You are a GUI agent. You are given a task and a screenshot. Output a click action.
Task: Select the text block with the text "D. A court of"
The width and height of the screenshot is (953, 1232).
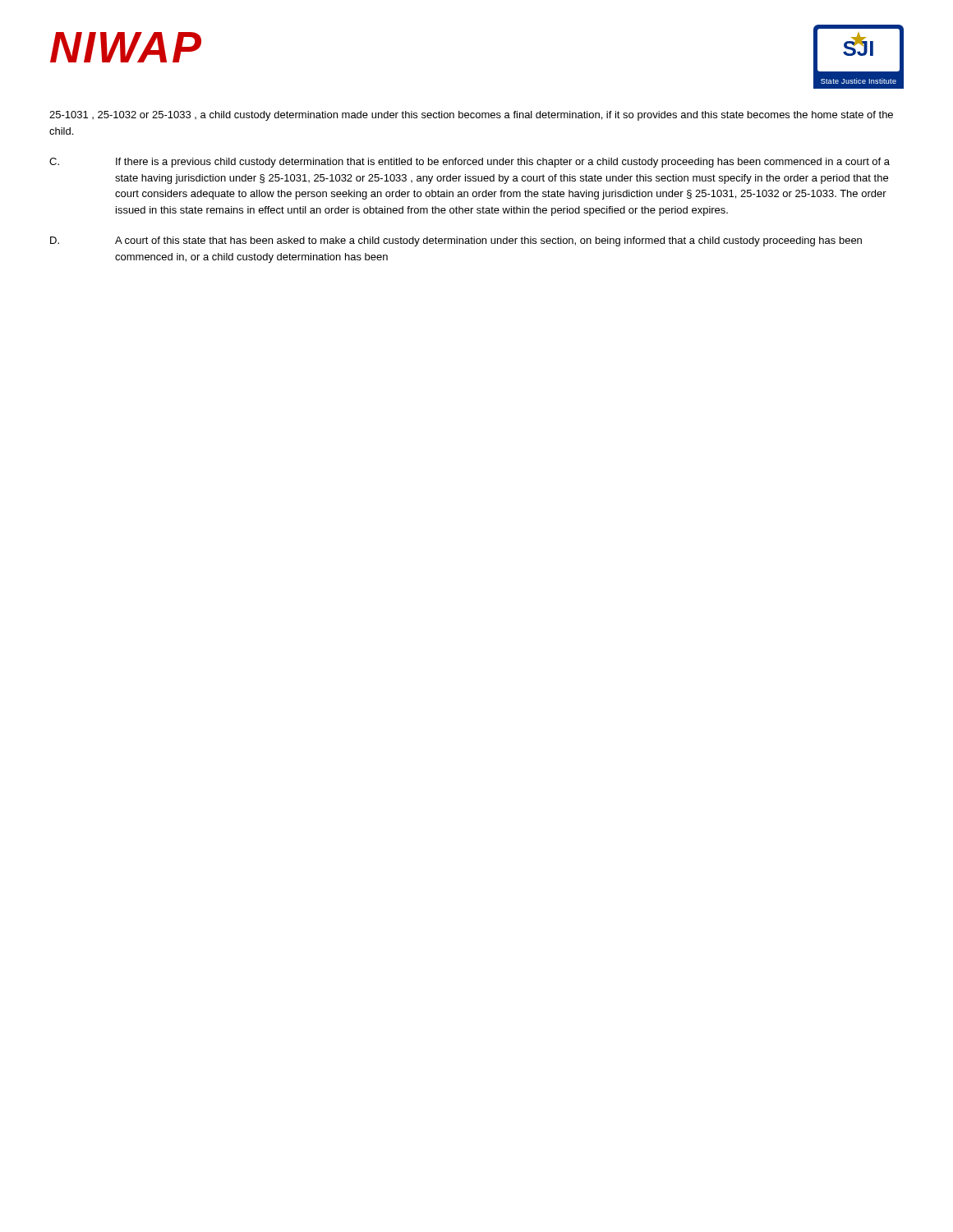pos(476,248)
